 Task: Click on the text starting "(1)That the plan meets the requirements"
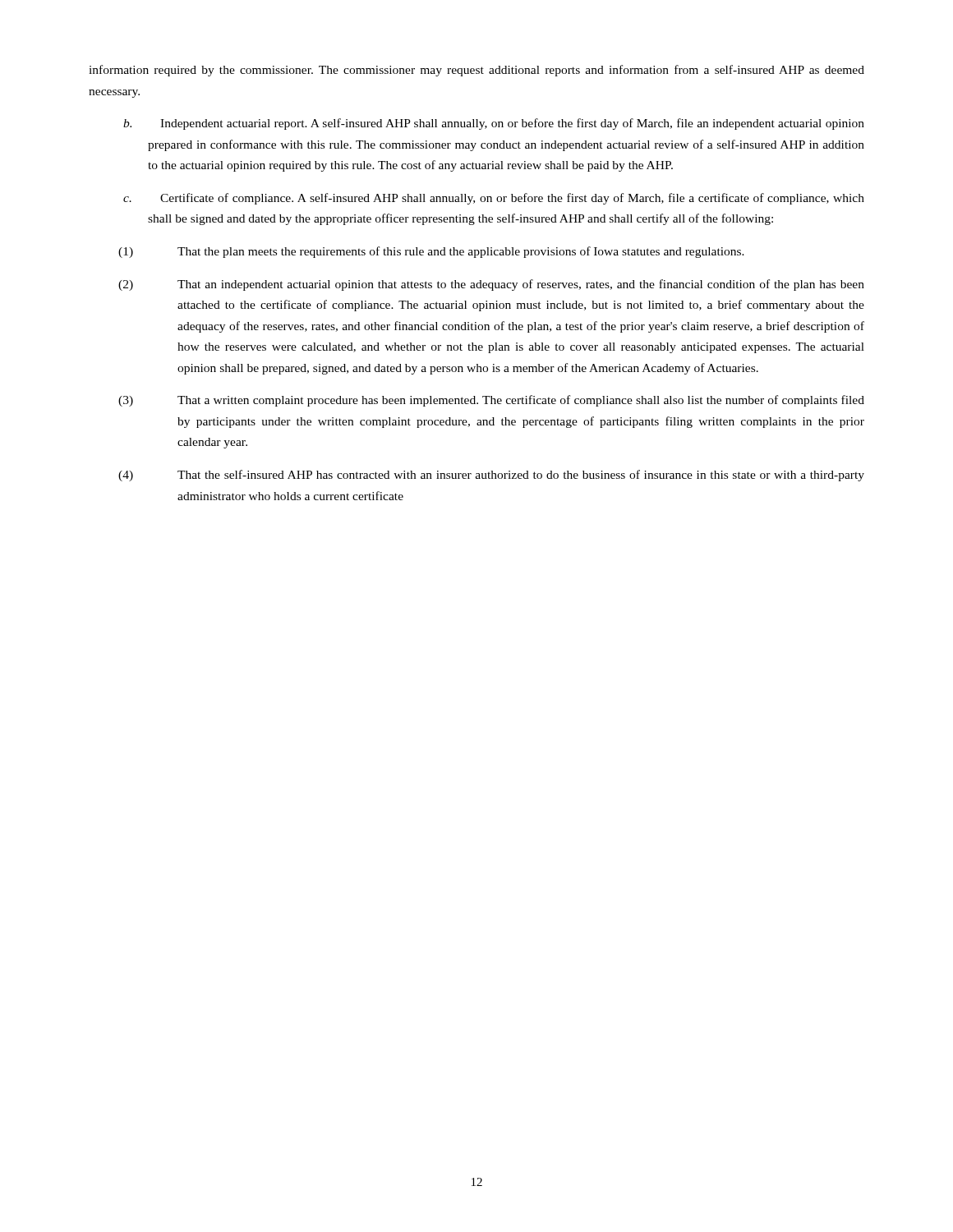476,251
